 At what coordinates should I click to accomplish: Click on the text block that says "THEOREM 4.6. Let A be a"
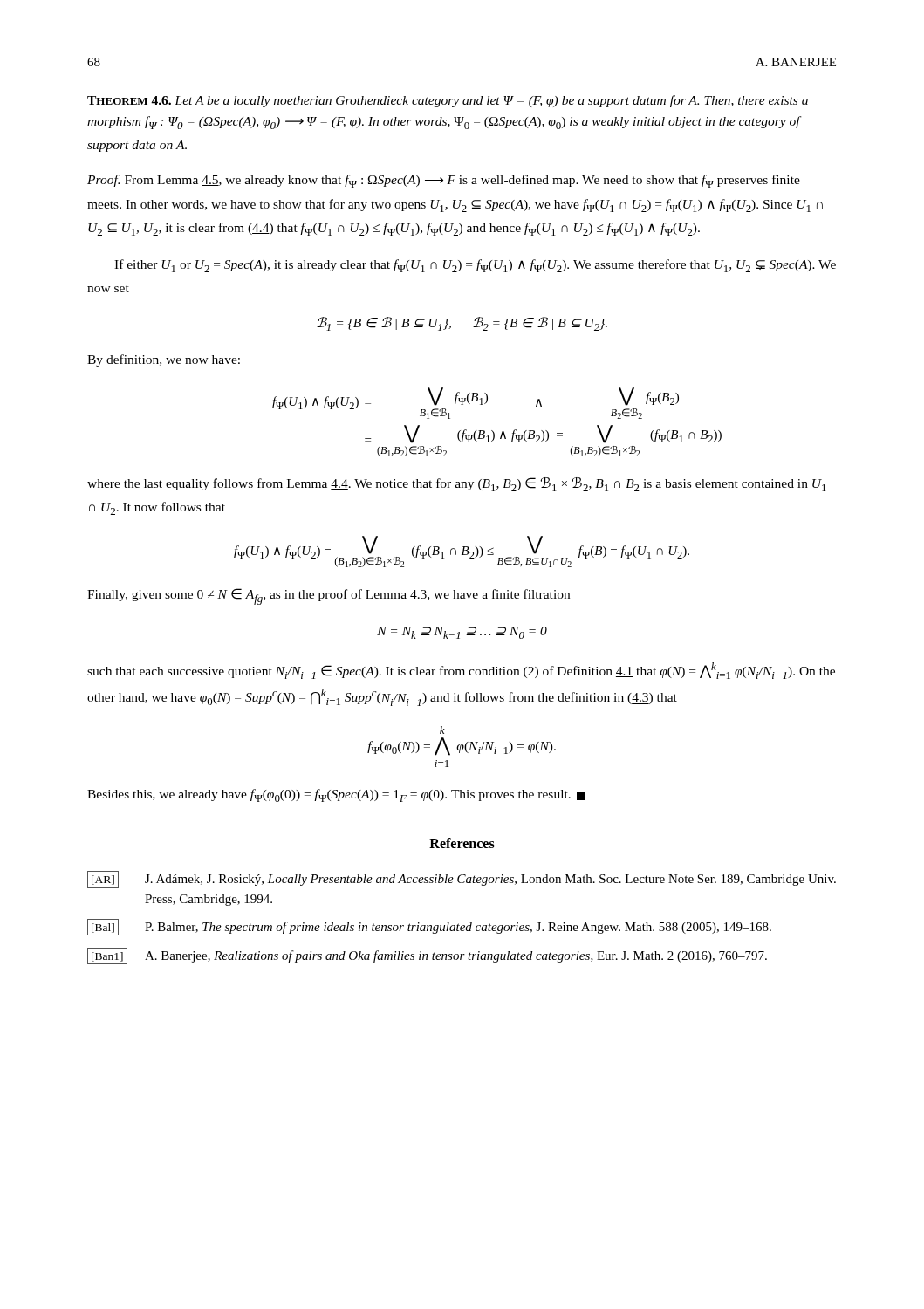click(x=462, y=123)
